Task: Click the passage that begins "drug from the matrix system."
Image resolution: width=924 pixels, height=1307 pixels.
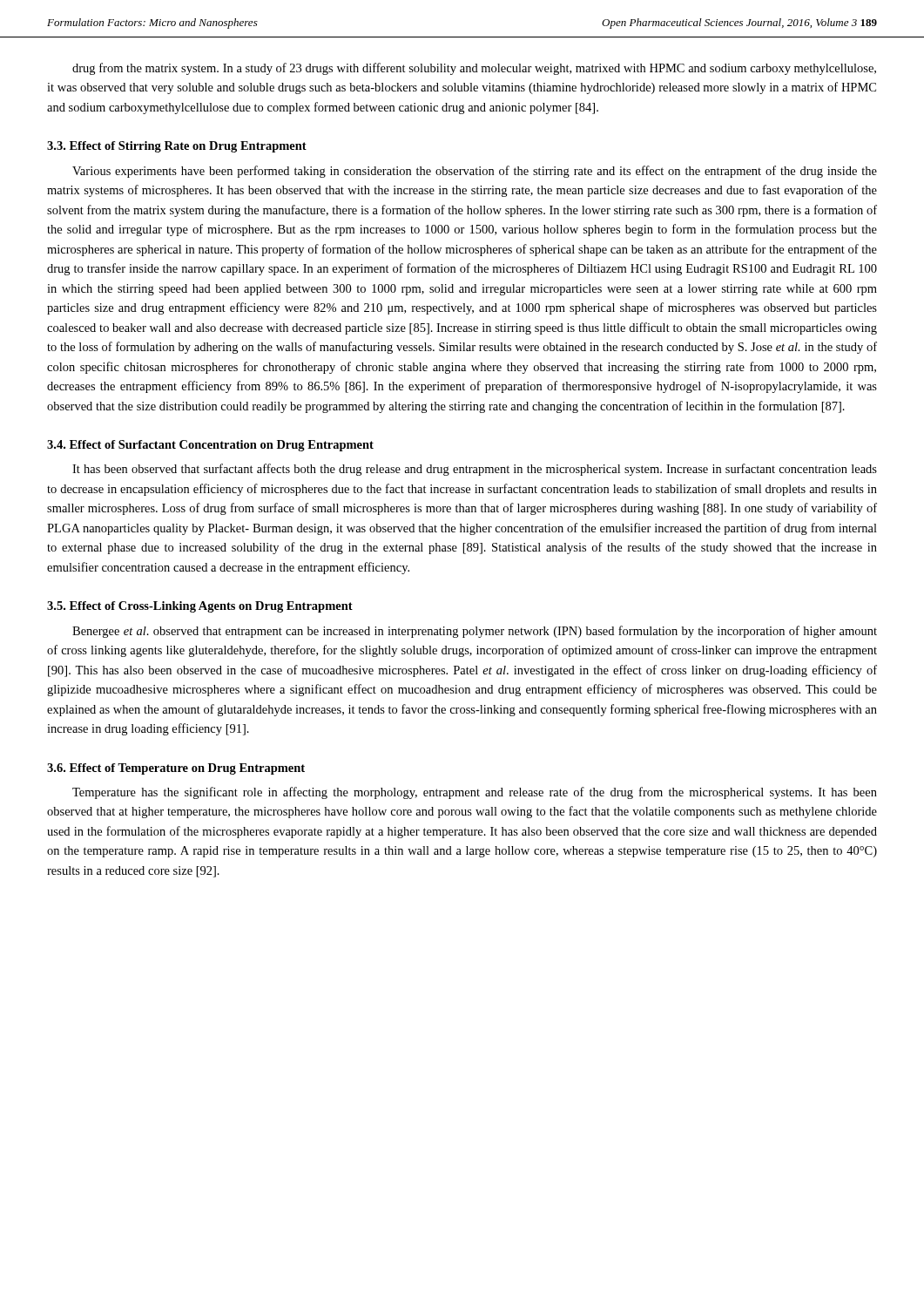Action: [x=462, y=88]
